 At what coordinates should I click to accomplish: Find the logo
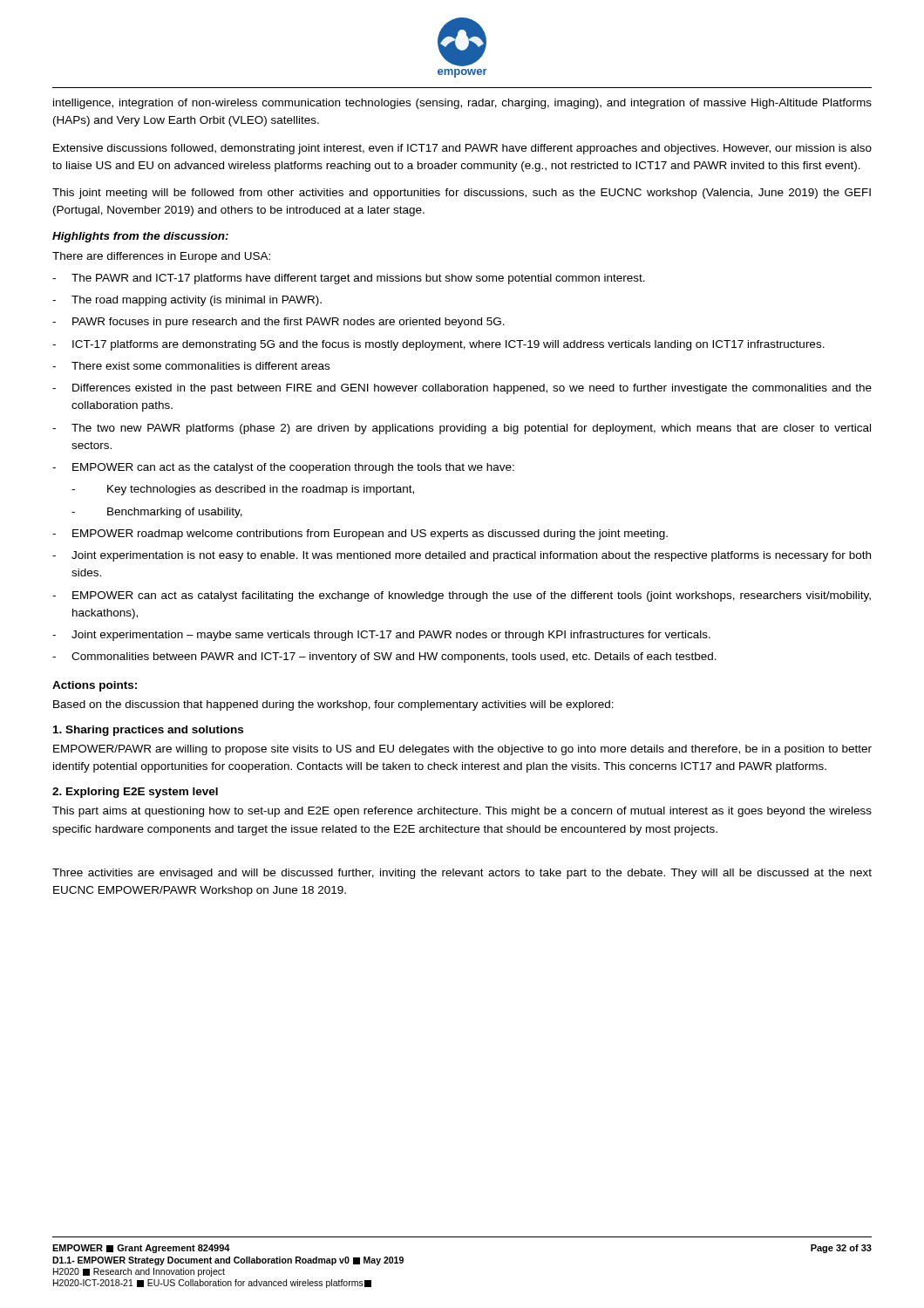pos(462,48)
